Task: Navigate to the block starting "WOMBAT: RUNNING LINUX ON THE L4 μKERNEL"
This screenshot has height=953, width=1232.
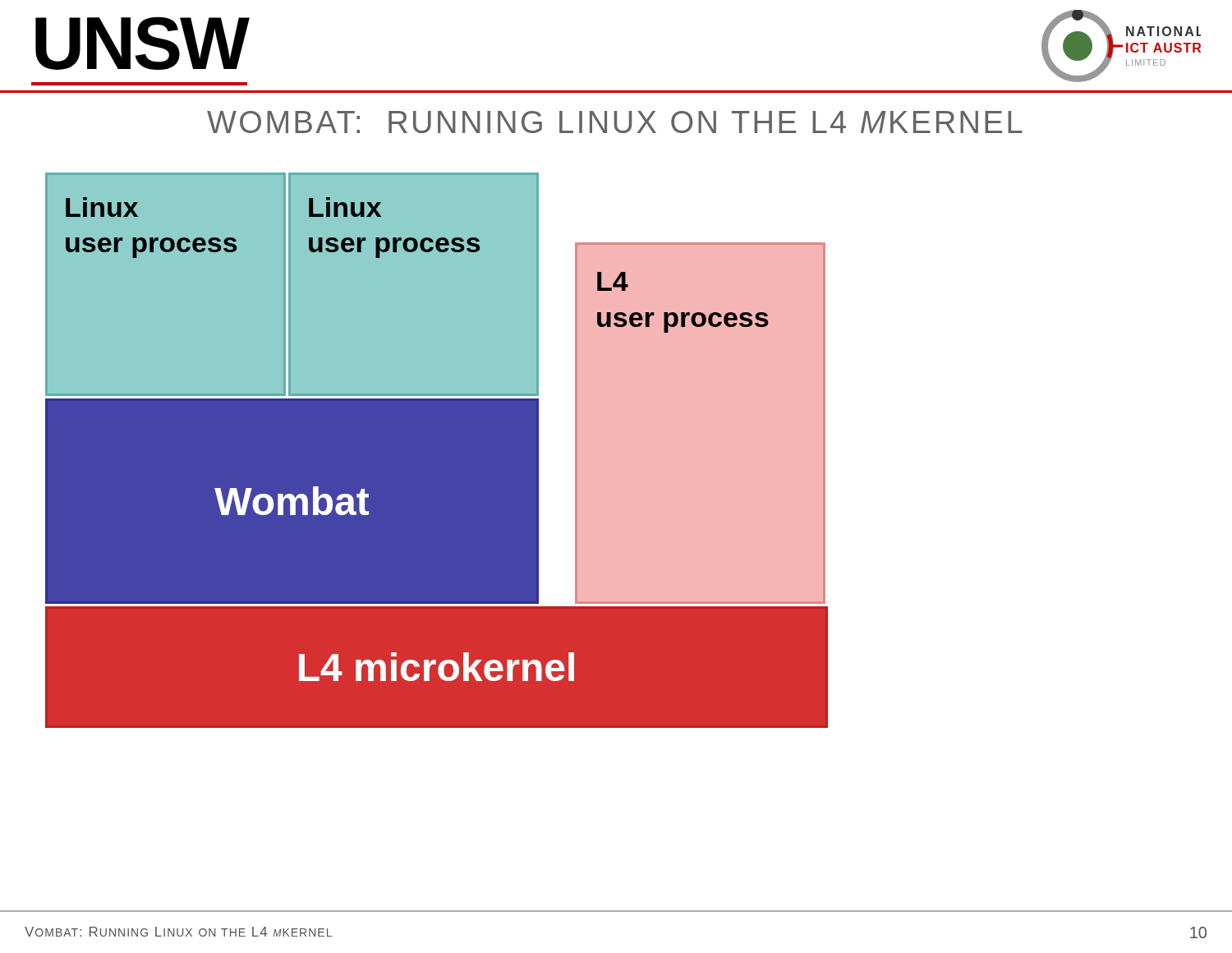Action: coord(616,122)
